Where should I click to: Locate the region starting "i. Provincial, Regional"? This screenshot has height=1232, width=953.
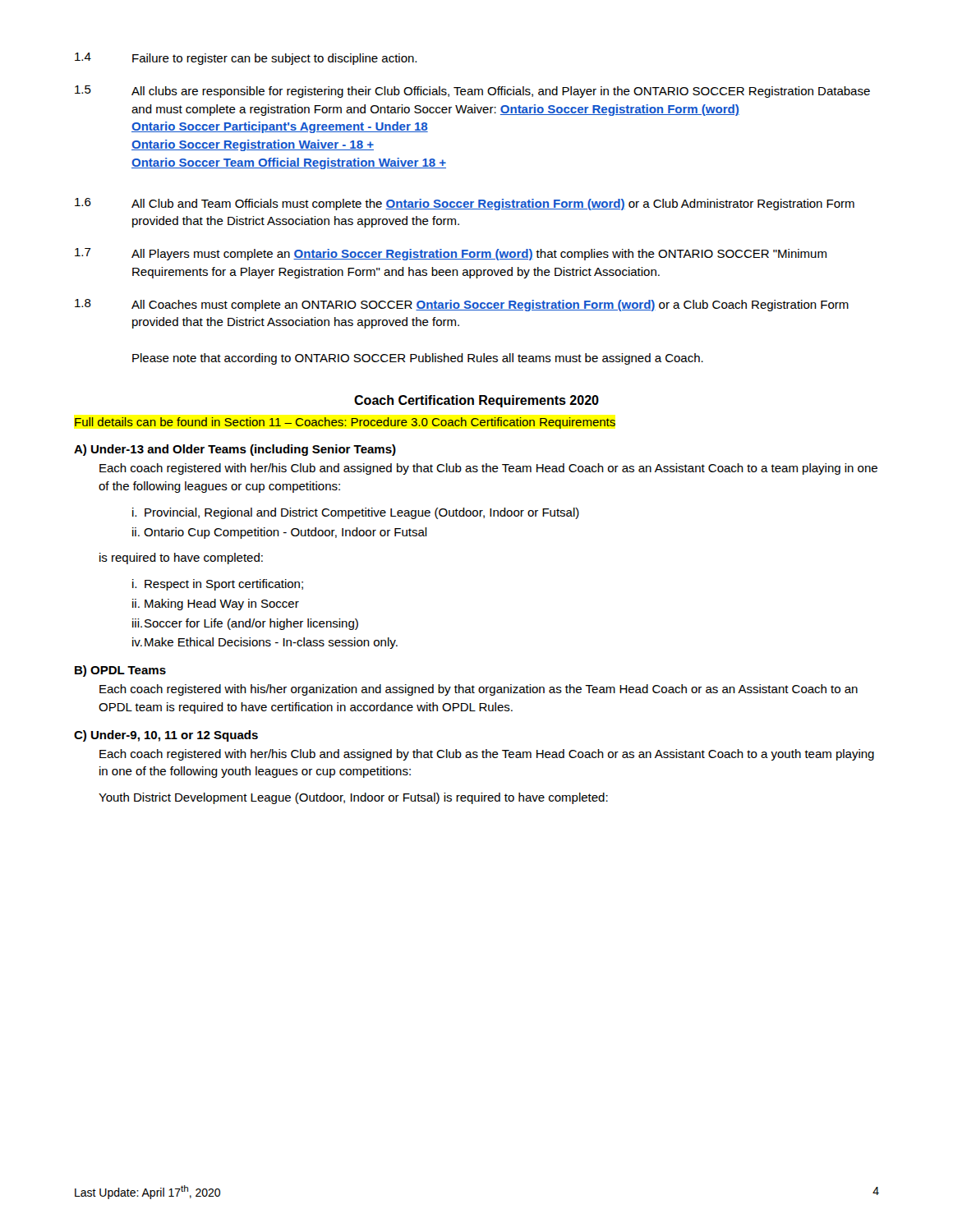tap(489, 512)
